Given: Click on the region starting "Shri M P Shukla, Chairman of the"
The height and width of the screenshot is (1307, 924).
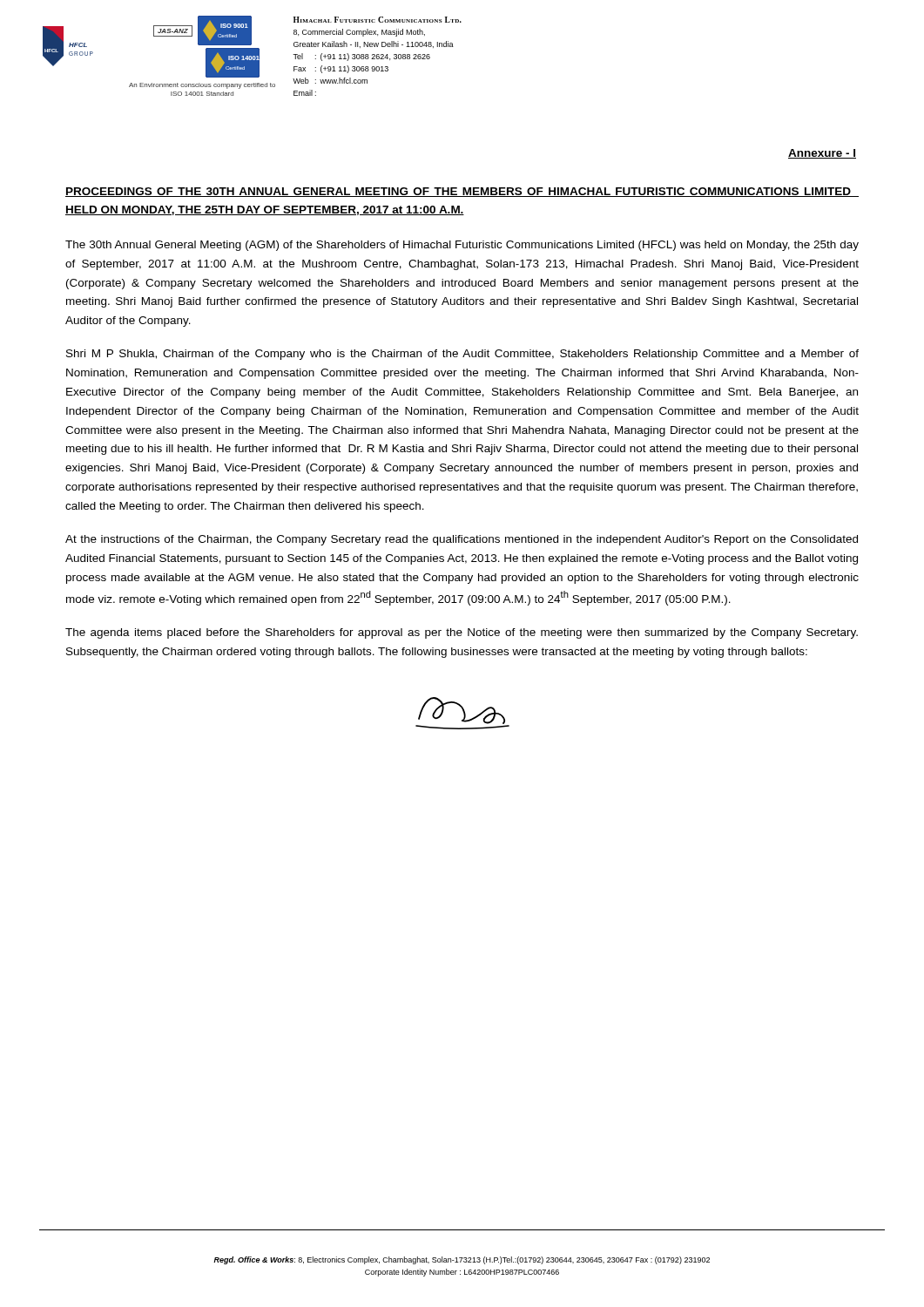Looking at the screenshot, I should point(462,430).
